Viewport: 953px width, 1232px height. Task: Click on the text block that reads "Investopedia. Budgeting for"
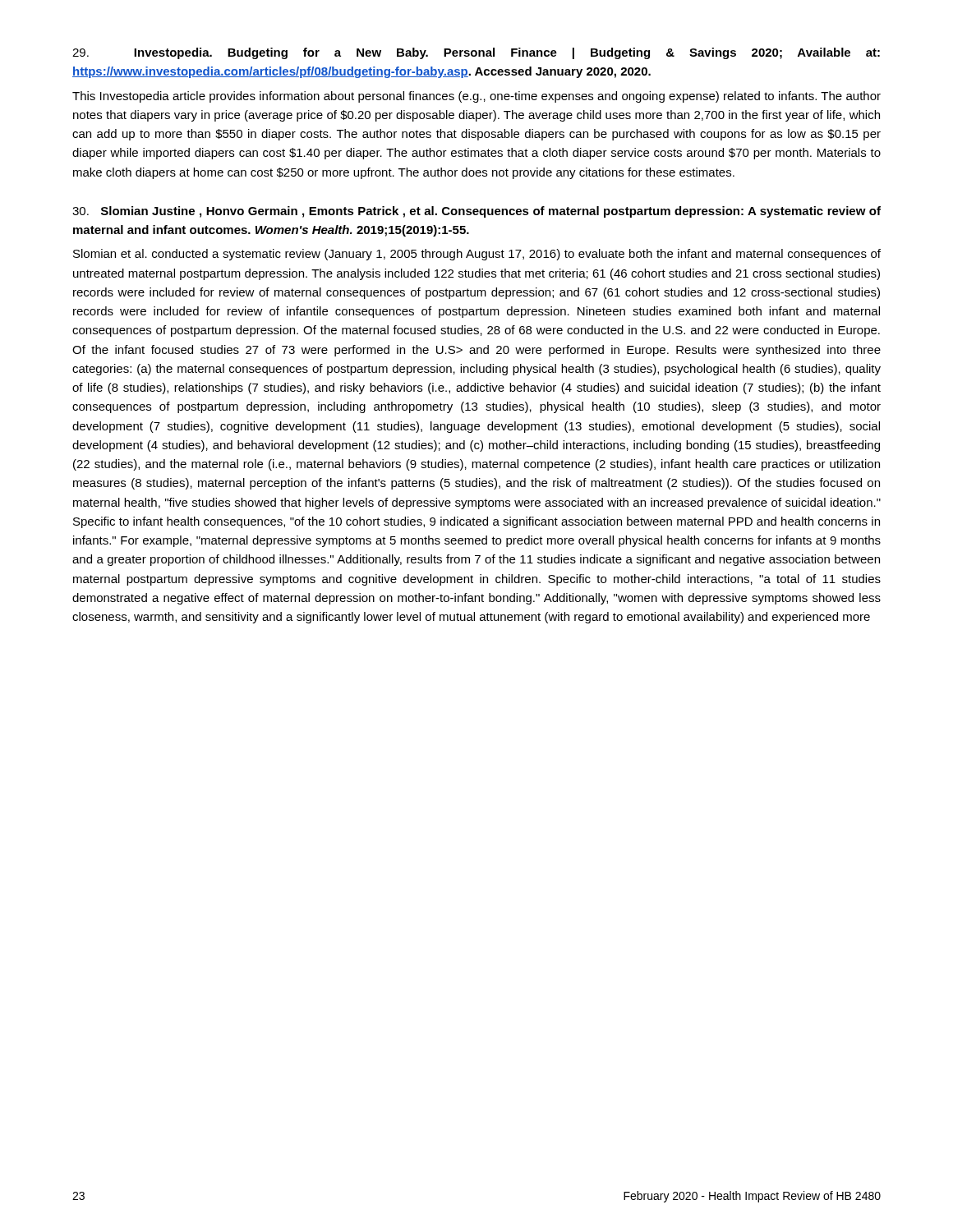[476, 112]
